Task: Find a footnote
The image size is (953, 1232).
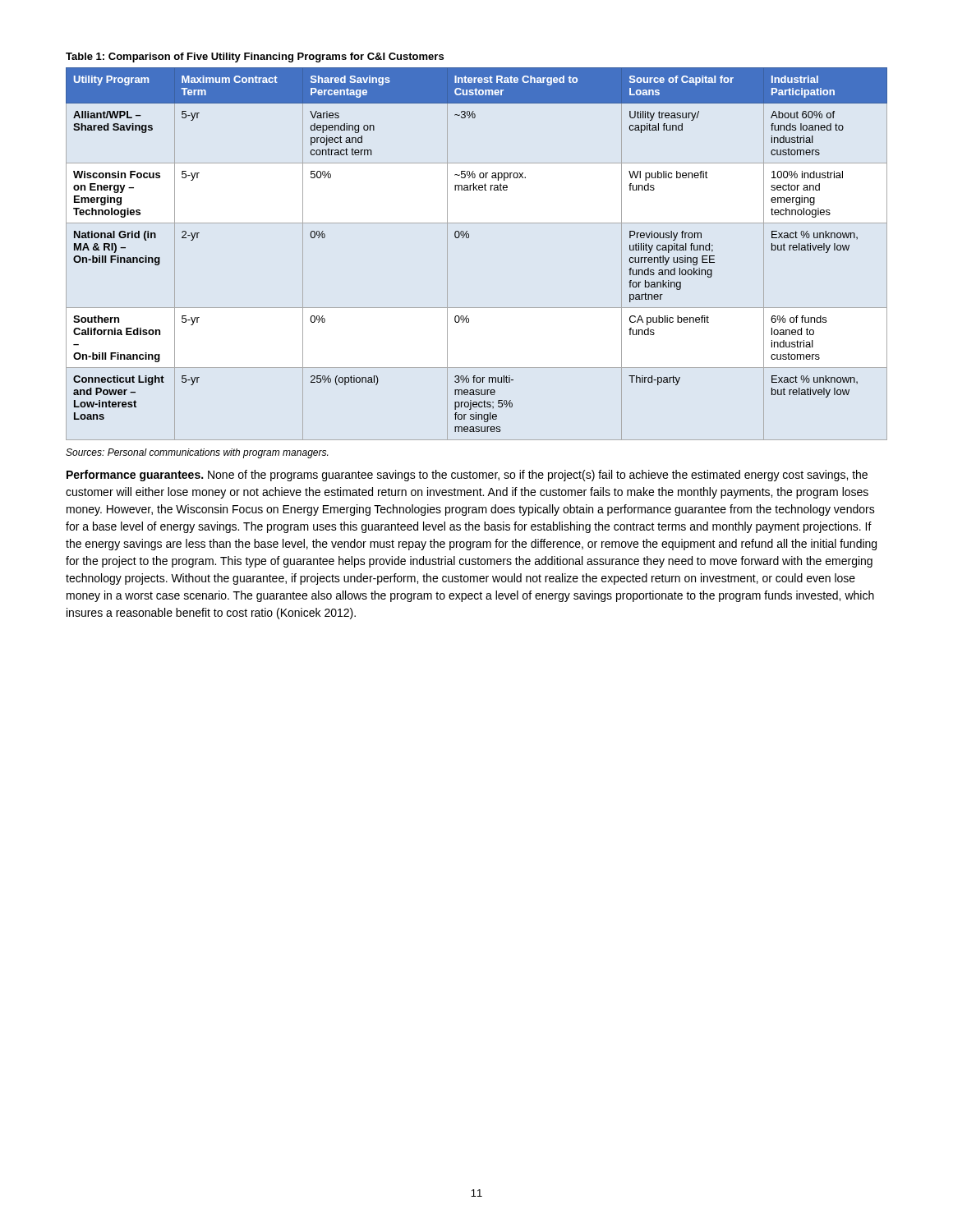Action: (x=198, y=453)
